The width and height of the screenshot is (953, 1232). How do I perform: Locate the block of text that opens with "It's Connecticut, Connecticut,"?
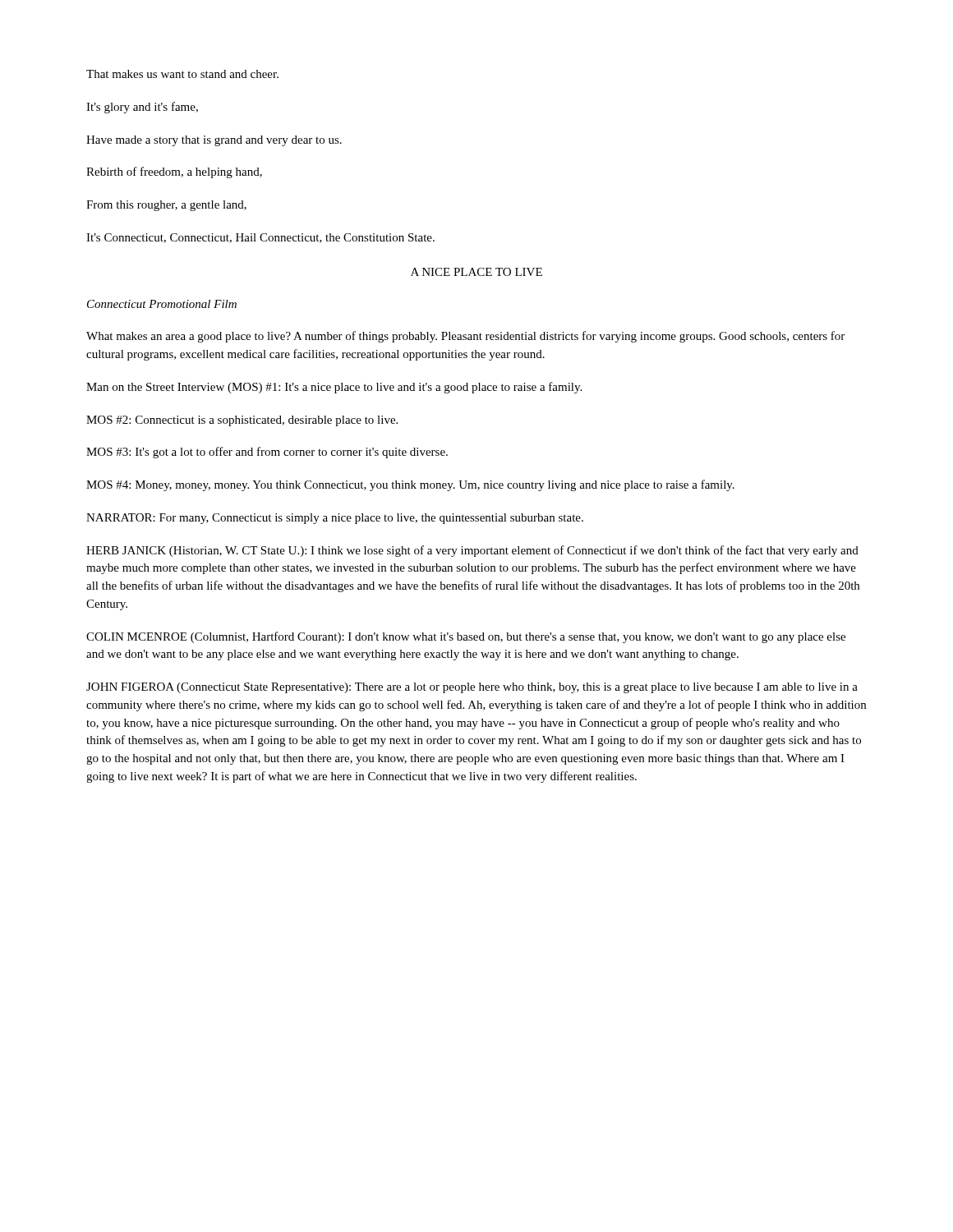[261, 237]
